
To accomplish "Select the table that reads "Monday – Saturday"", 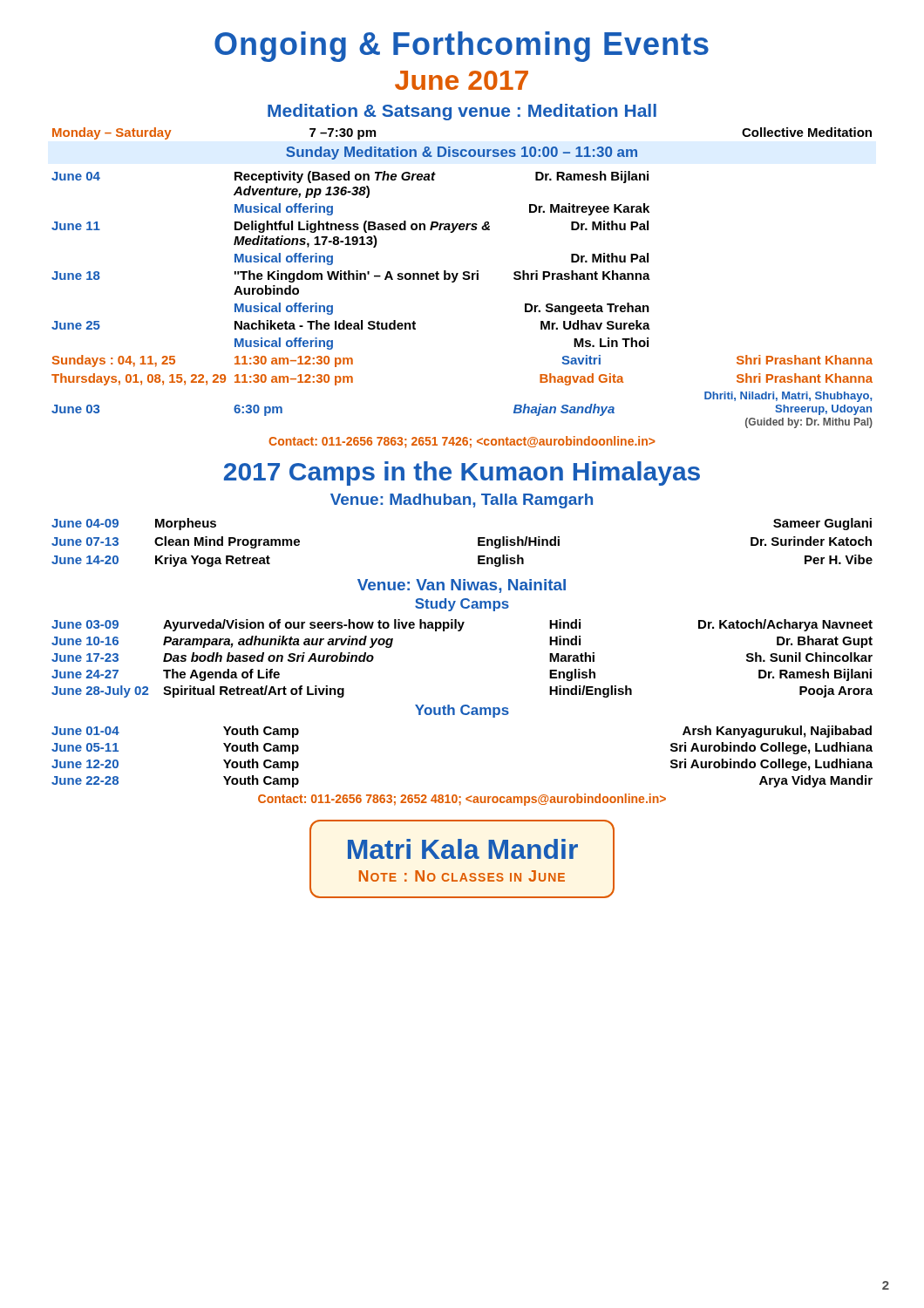I will [x=462, y=132].
